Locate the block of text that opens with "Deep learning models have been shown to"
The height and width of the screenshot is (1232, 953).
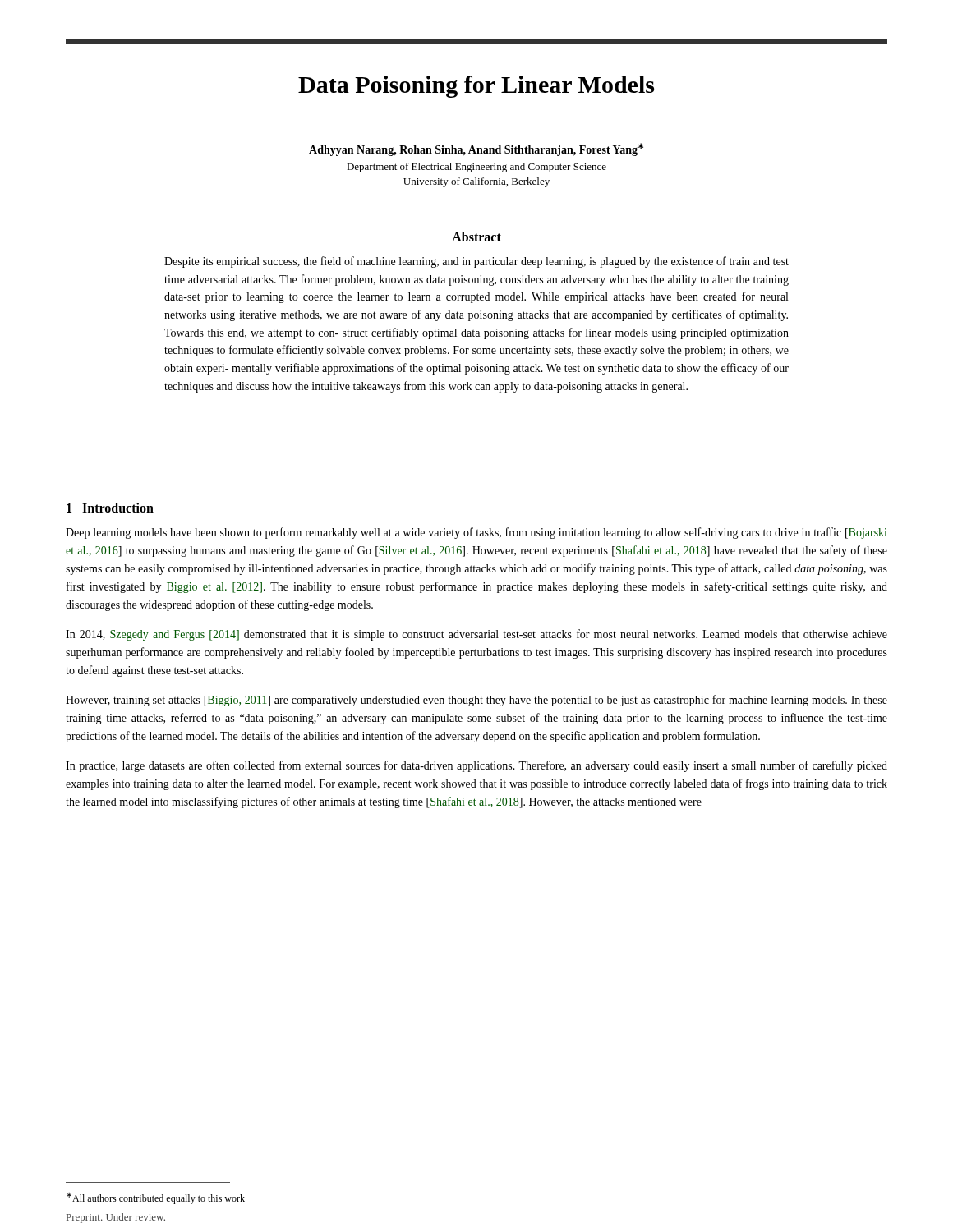coord(476,569)
